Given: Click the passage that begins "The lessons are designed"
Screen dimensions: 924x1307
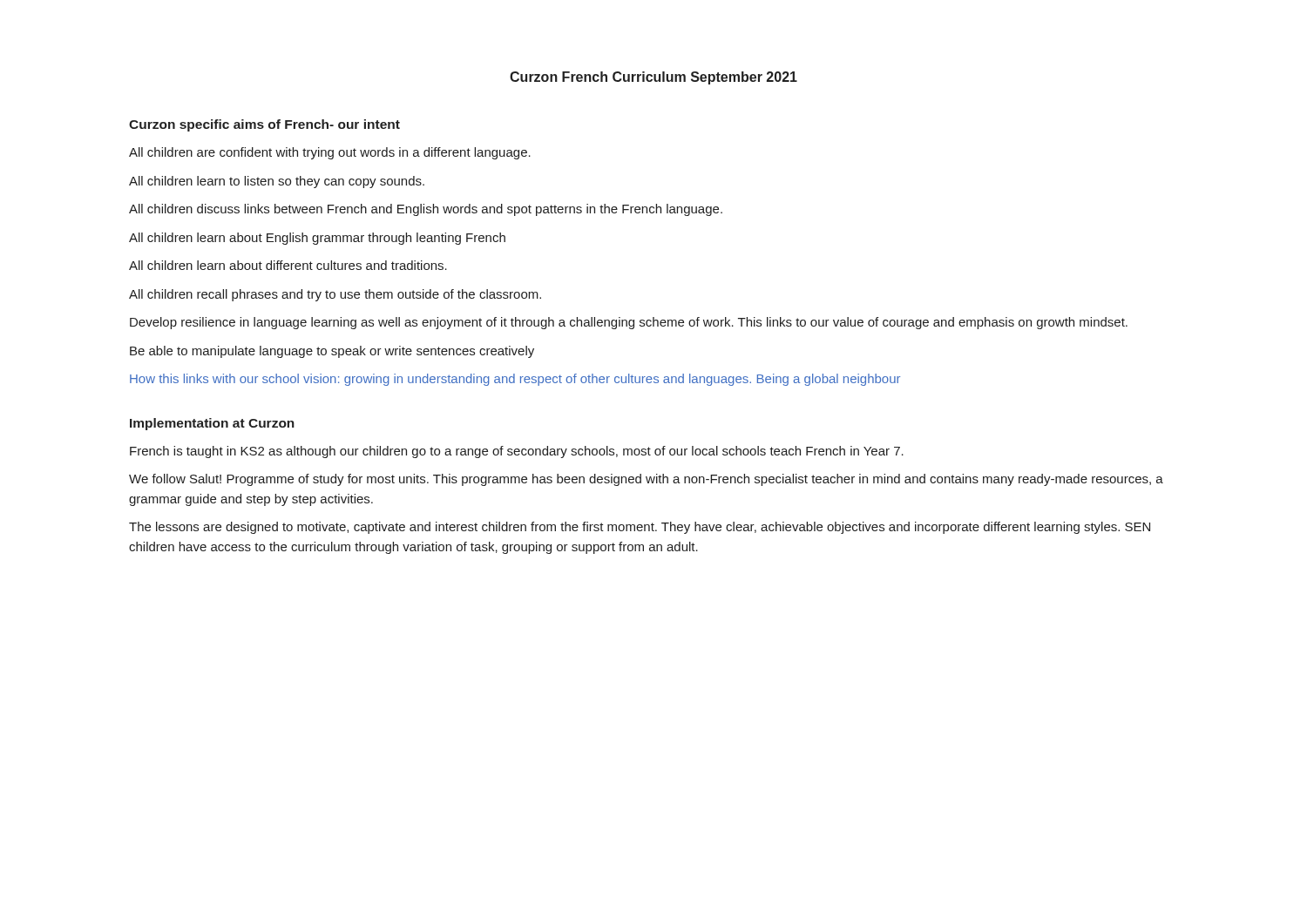Looking at the screenshot, I should point(640,536).
